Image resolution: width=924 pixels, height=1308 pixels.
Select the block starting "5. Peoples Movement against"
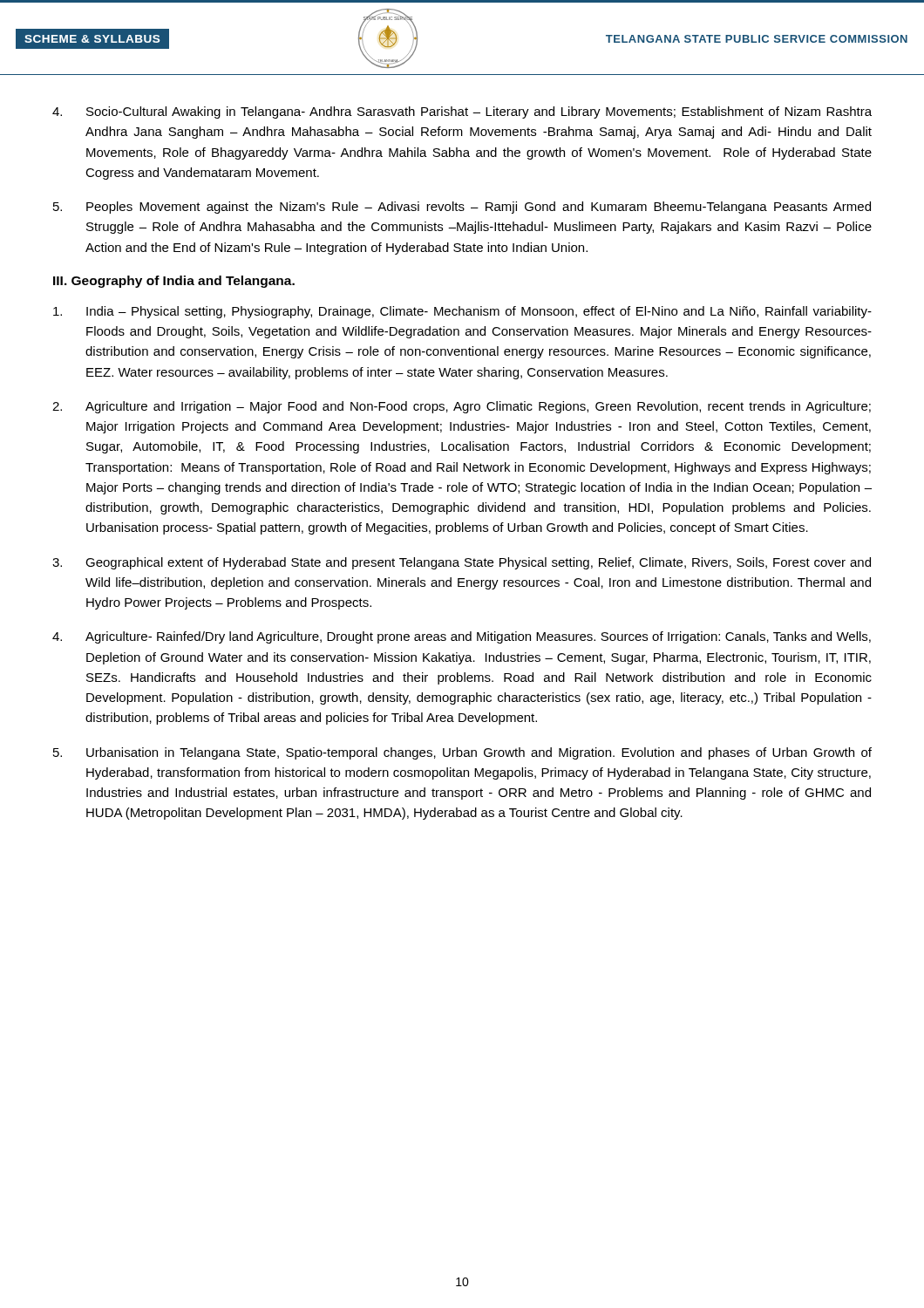click(462, 227)
